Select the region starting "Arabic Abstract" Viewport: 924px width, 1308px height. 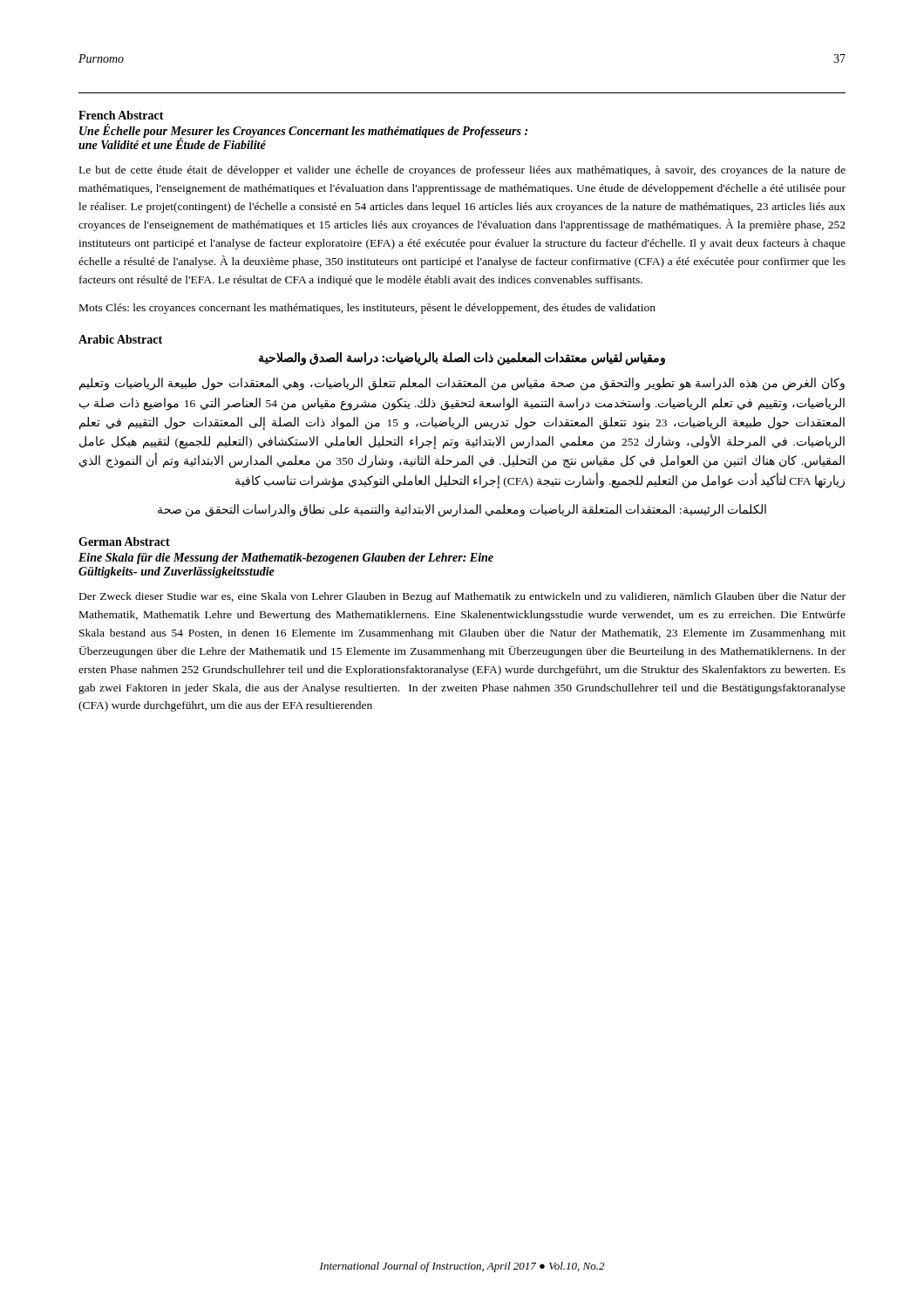pyautogui.click(x=120, y=340)
